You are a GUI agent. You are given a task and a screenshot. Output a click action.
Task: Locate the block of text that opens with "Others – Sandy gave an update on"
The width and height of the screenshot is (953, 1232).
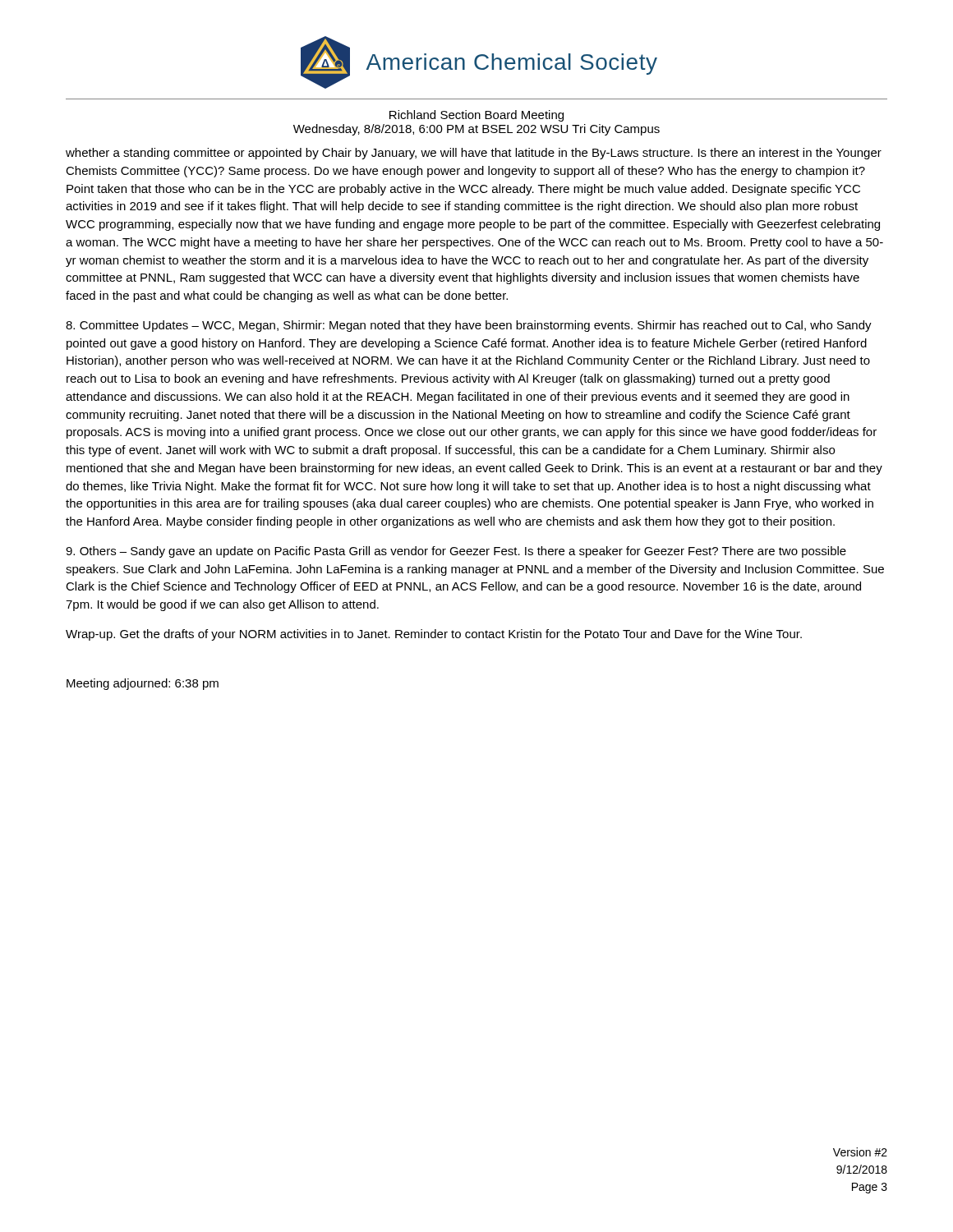click(x=475, y=577)
